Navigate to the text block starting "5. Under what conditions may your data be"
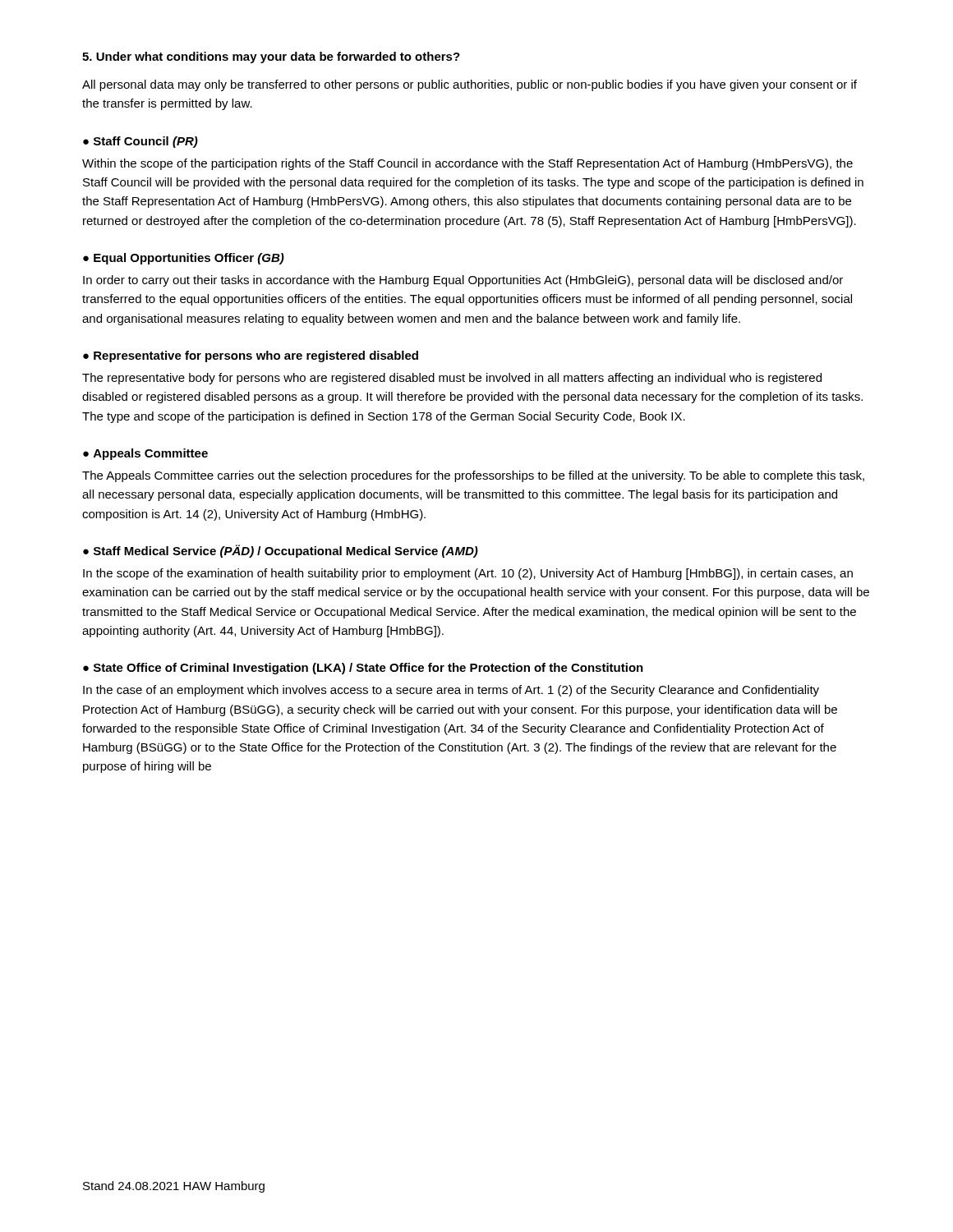The width and height of the screenshot is (953, 1232). coord(271,56)
